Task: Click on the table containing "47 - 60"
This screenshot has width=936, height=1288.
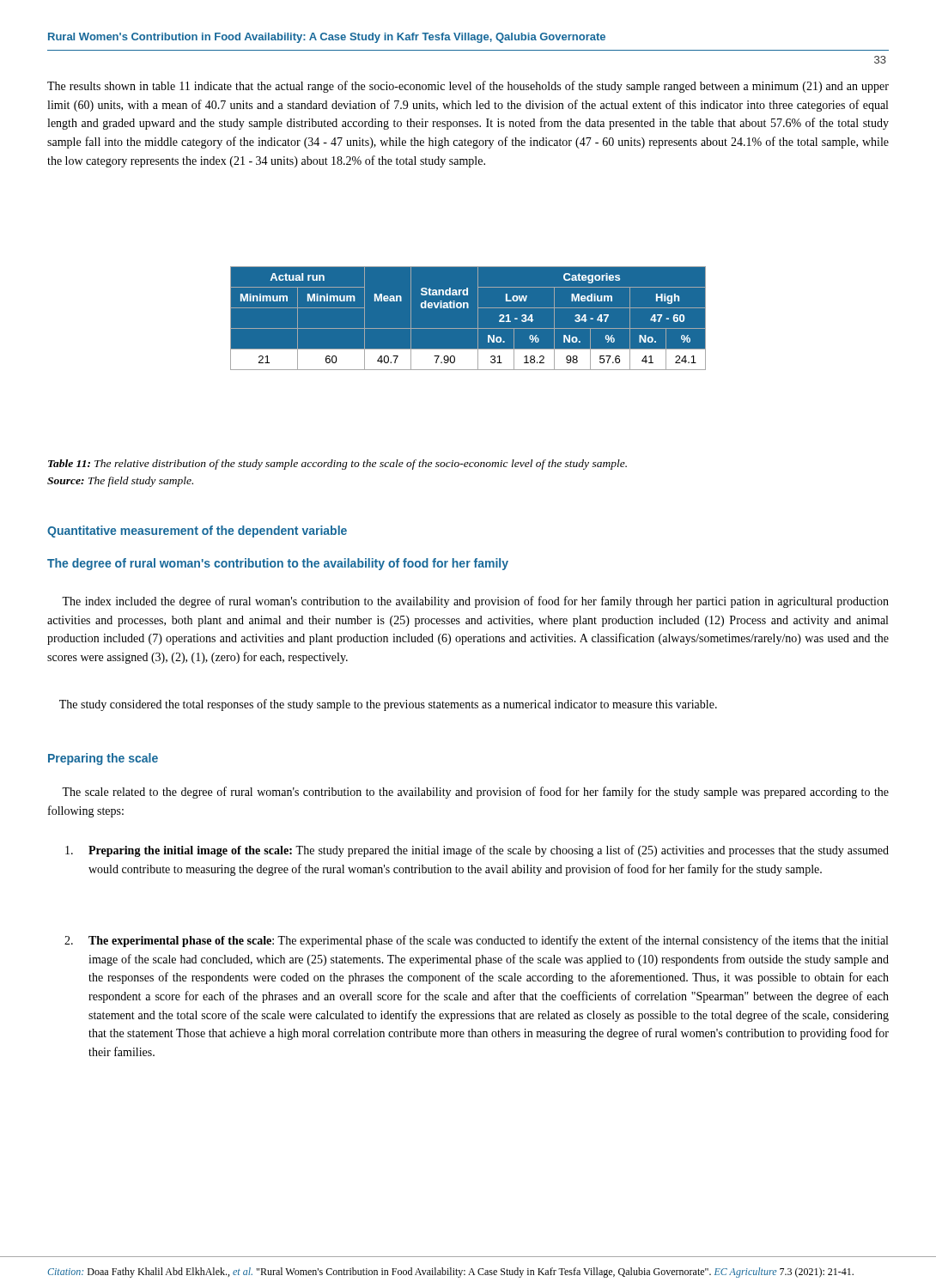Action: coord(468,318)
